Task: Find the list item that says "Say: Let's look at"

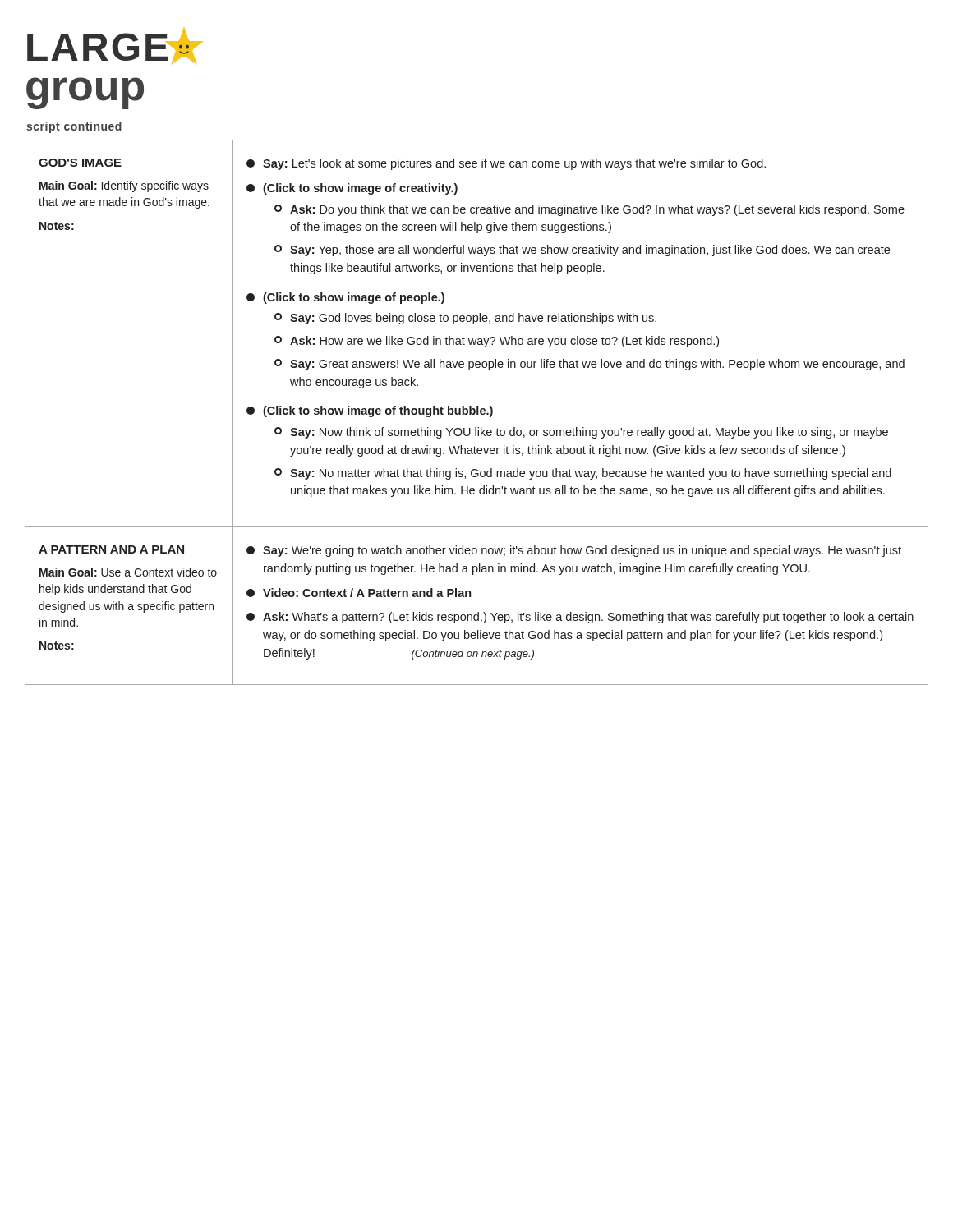Action: coord(580,164)
